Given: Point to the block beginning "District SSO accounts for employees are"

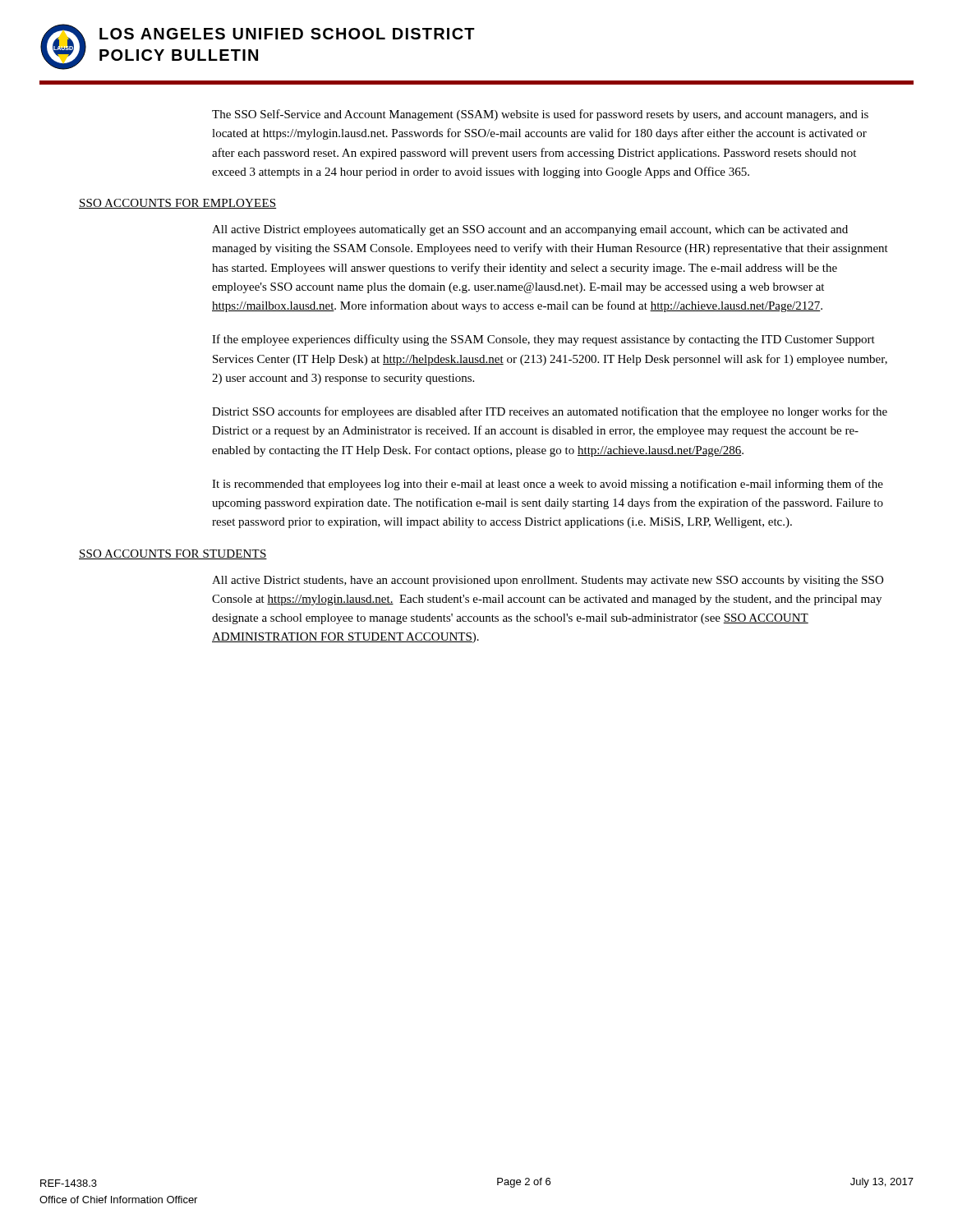Looking at the screenshot, I should pos(550,431).
